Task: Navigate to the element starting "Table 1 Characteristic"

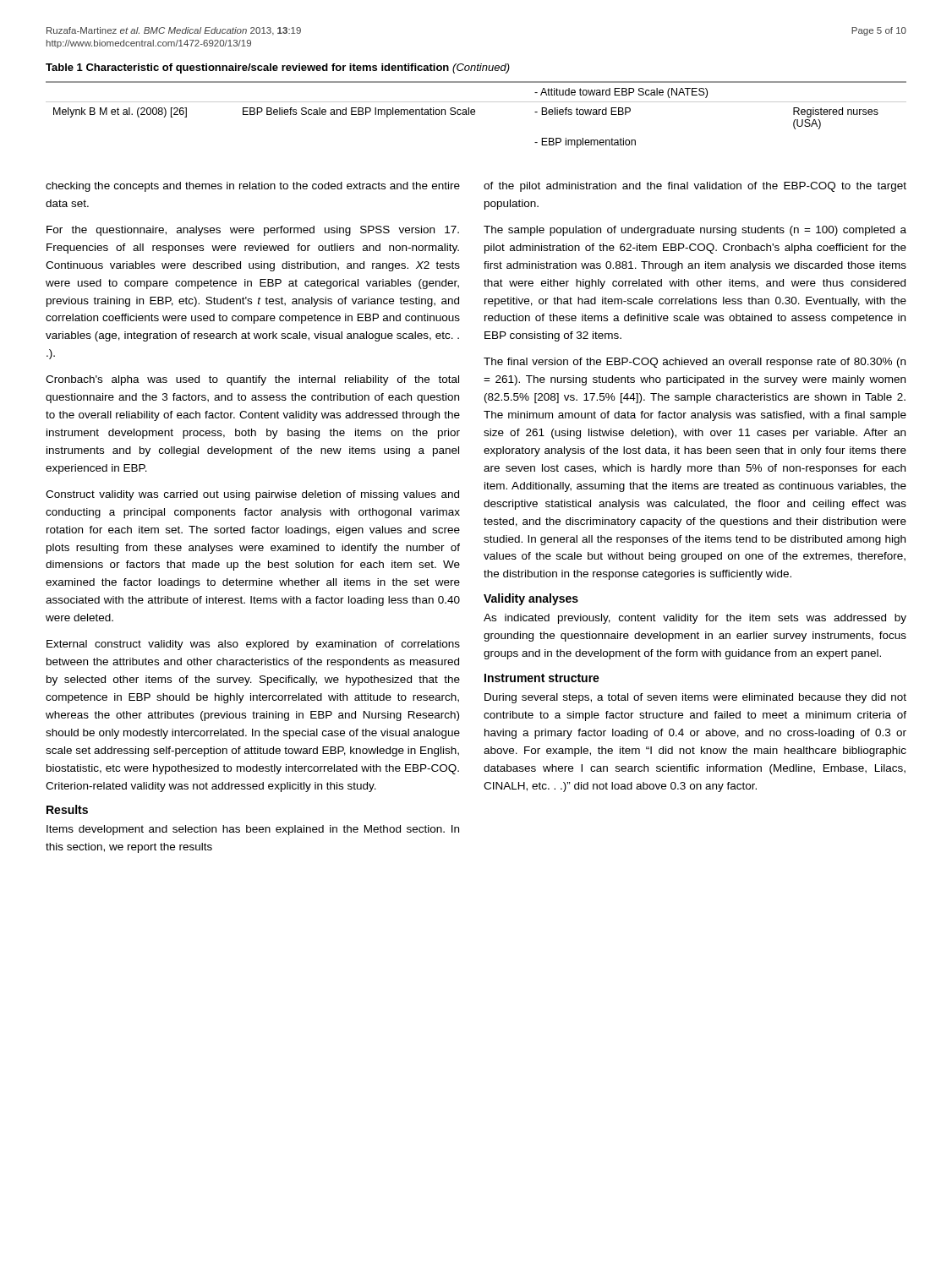Action: click(x=278, y=67)
